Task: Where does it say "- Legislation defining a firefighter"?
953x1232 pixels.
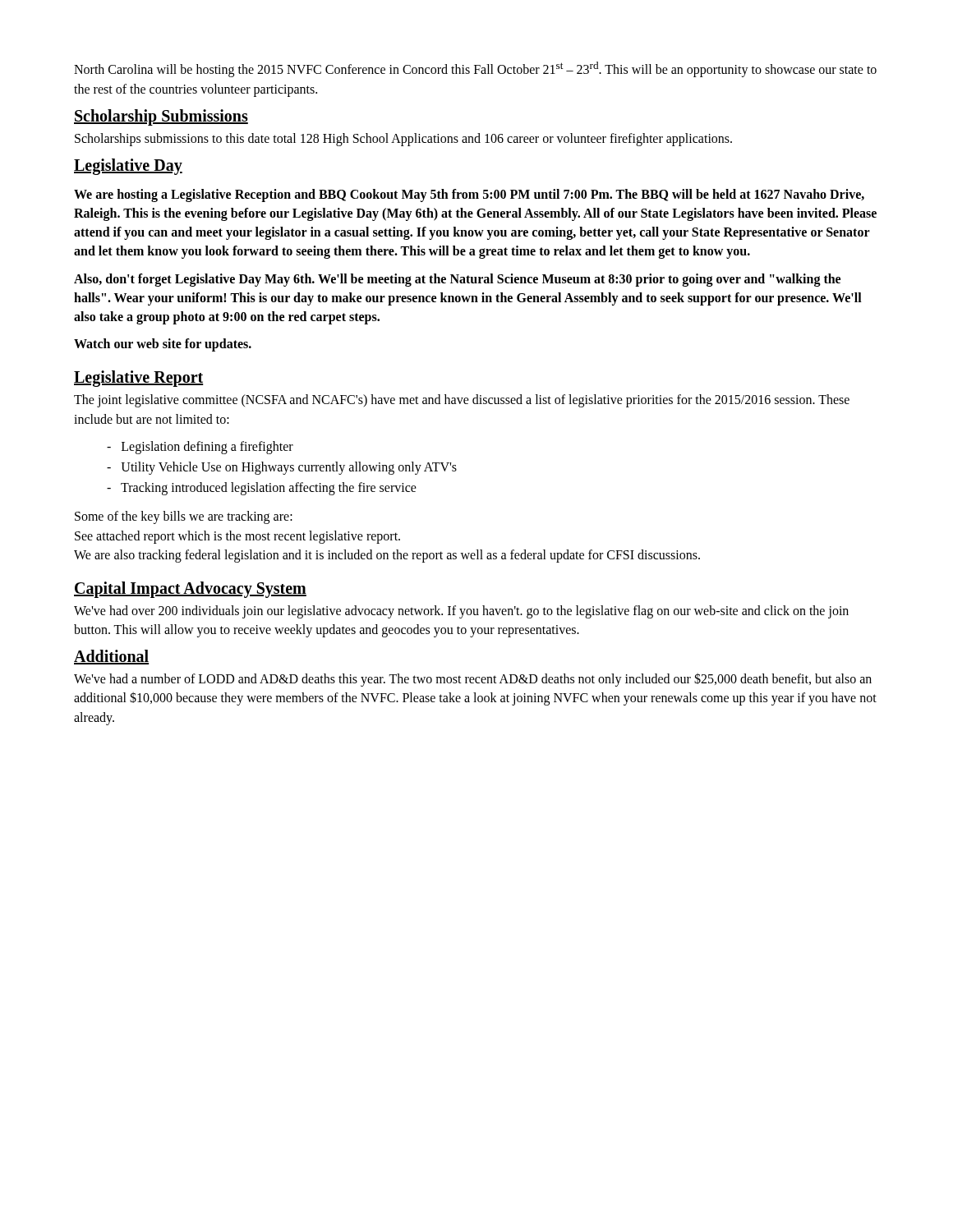Action: pos(200,446)
